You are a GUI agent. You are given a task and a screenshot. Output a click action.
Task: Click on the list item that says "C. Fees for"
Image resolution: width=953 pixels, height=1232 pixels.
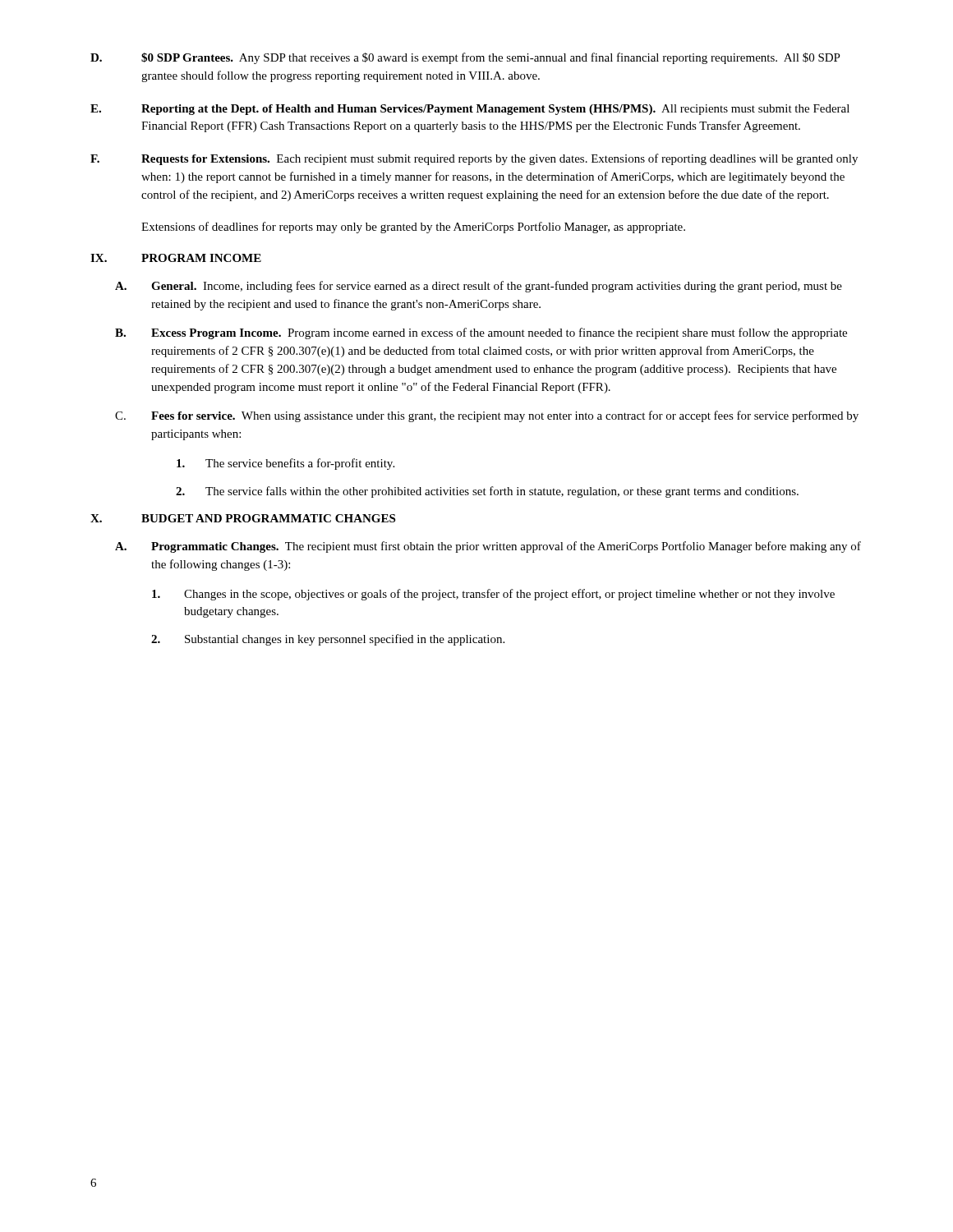489,425
